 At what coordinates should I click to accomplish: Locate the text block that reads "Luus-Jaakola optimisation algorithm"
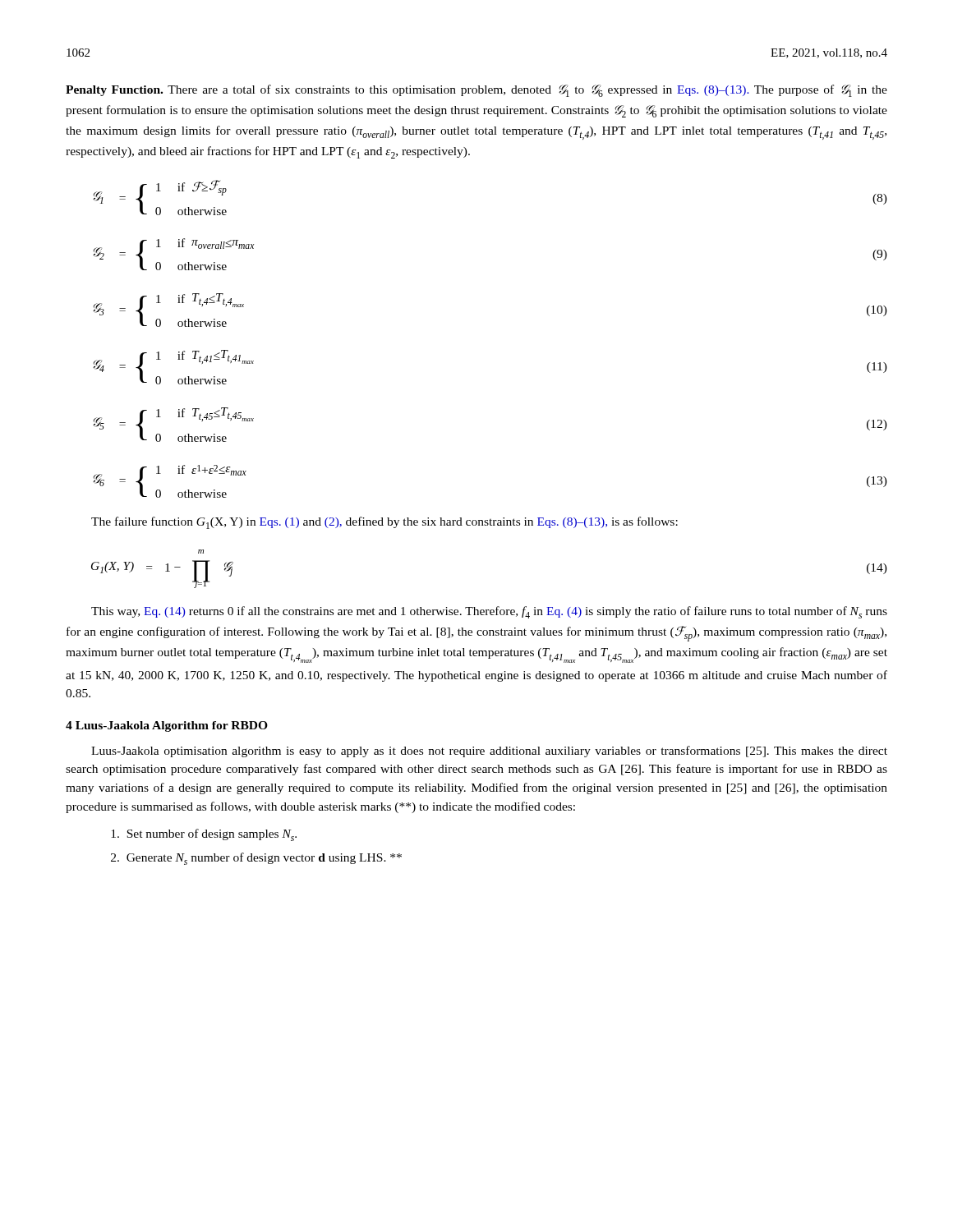tap(476, 779)
